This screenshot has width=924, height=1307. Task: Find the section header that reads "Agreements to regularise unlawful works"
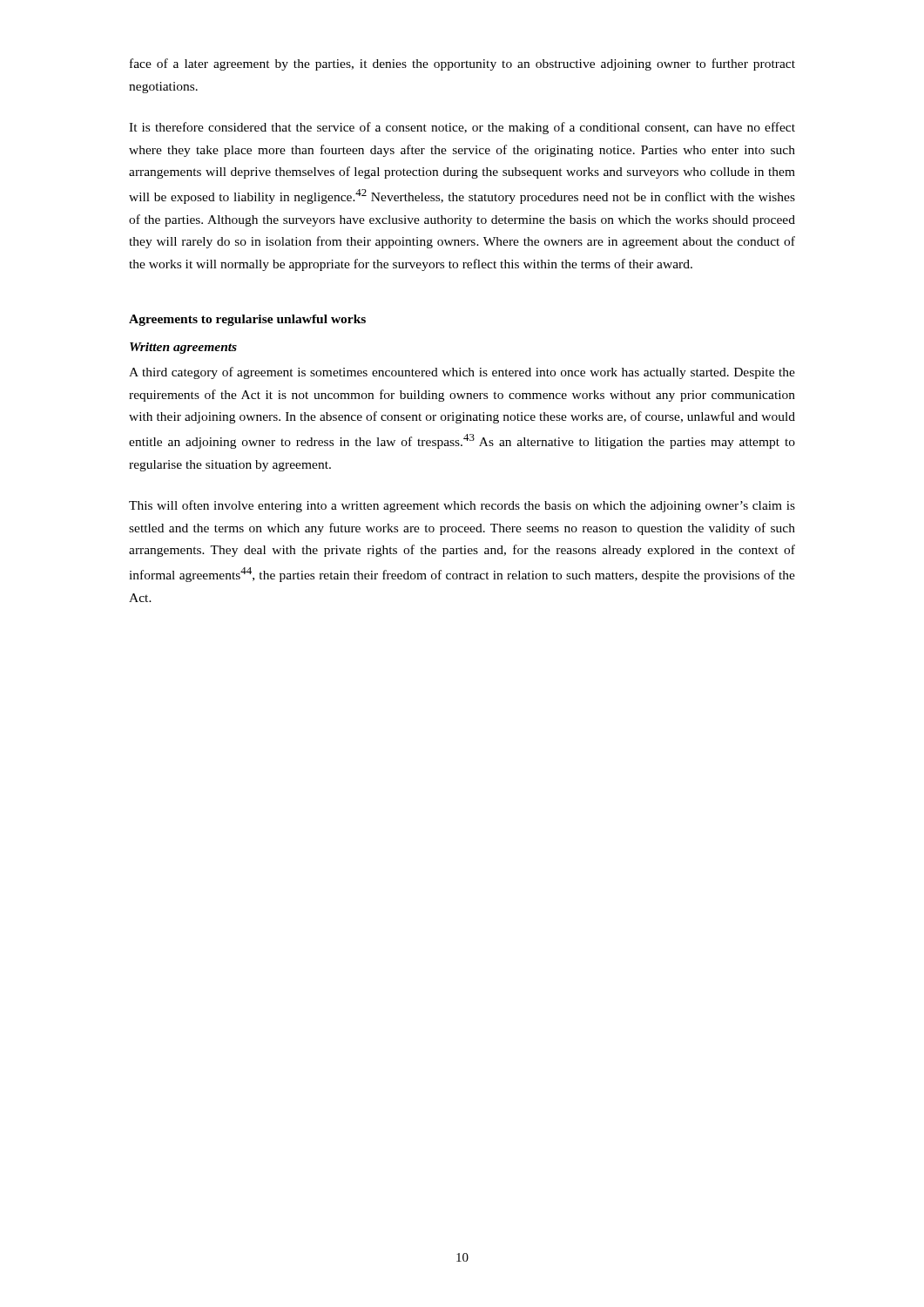(247, 320)
